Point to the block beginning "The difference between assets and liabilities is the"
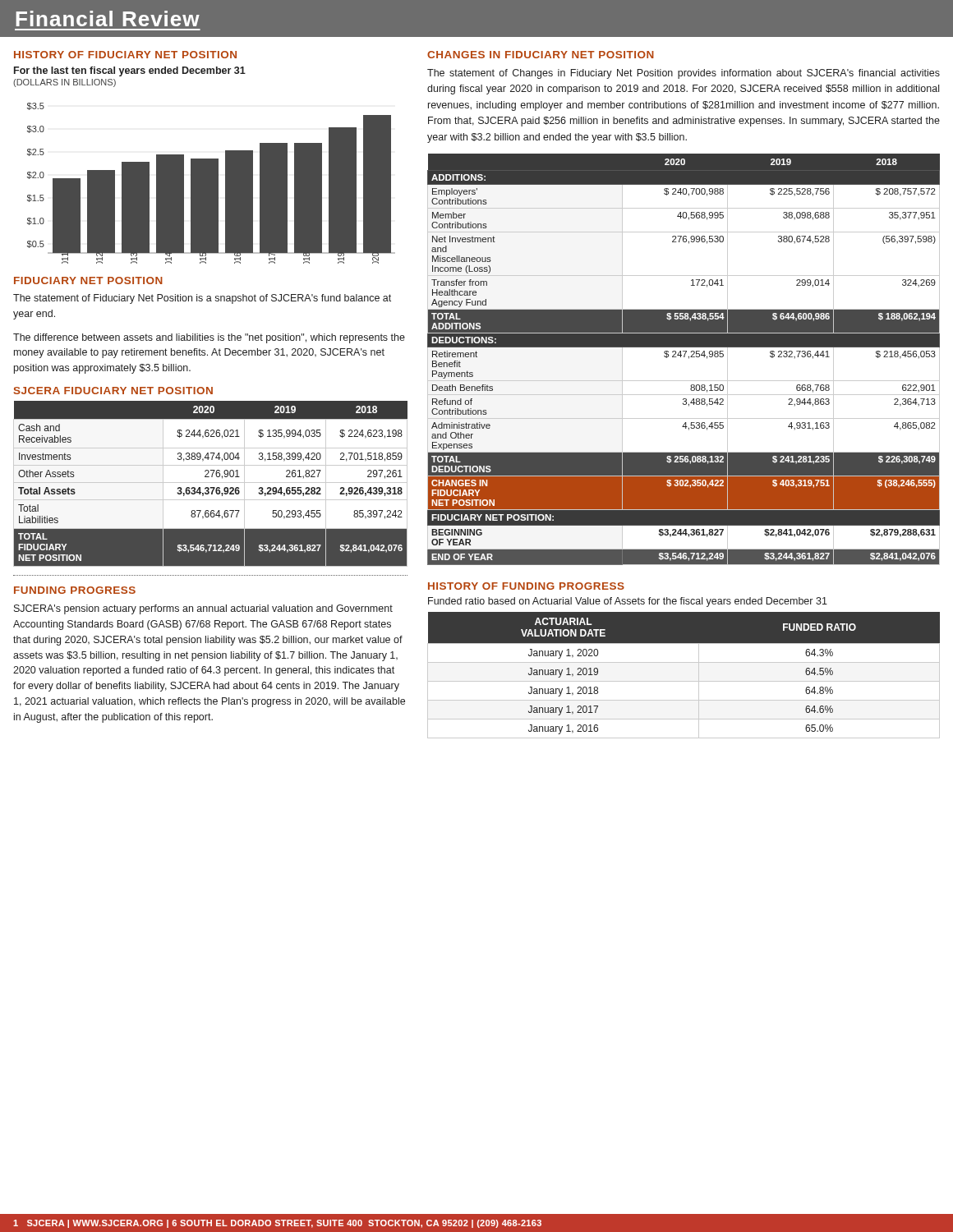Image resolution: width=953 pixels, height=1232 pixels. [209, 353]
